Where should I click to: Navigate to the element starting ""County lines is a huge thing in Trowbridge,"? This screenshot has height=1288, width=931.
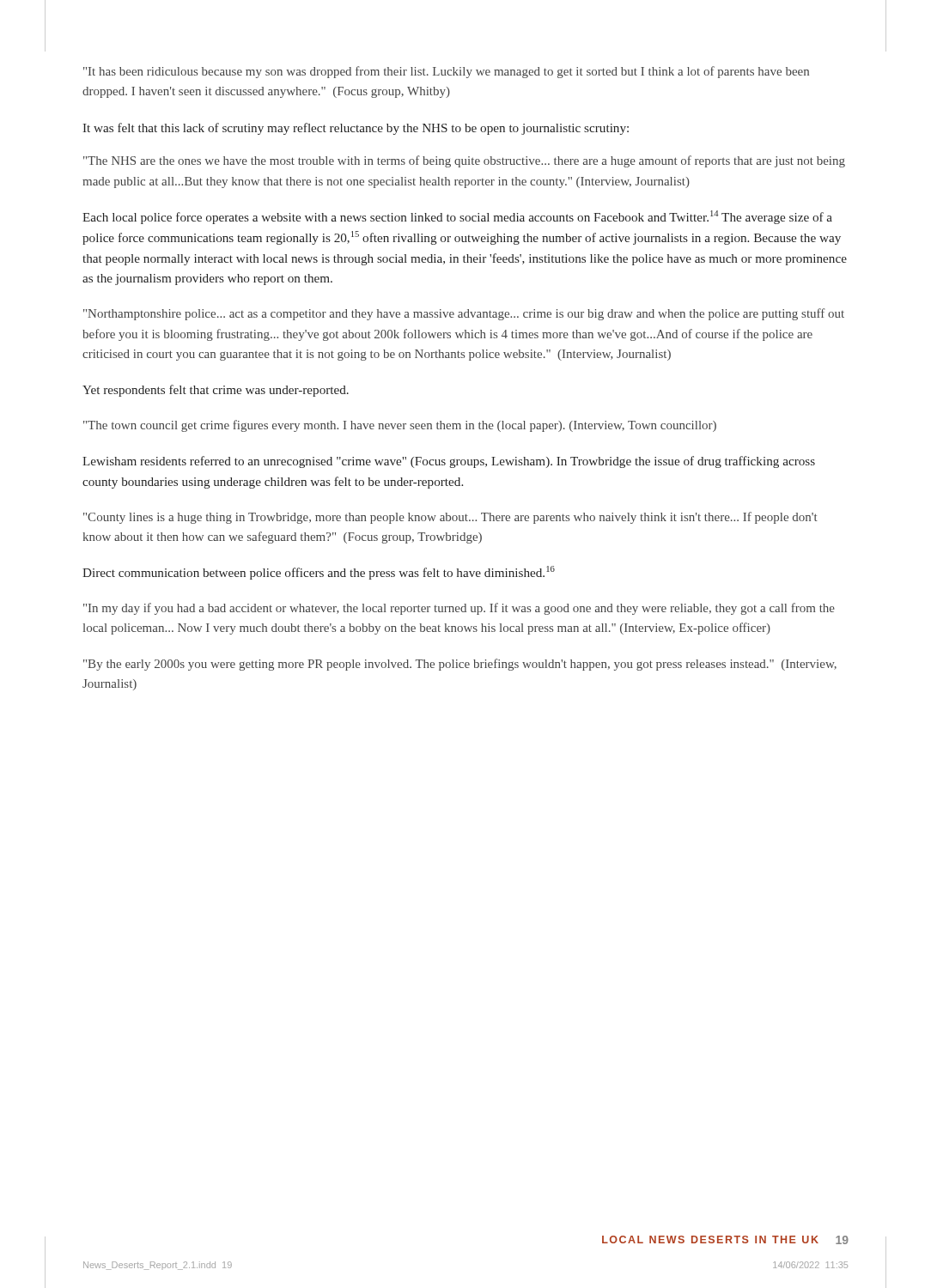[466, 527]
